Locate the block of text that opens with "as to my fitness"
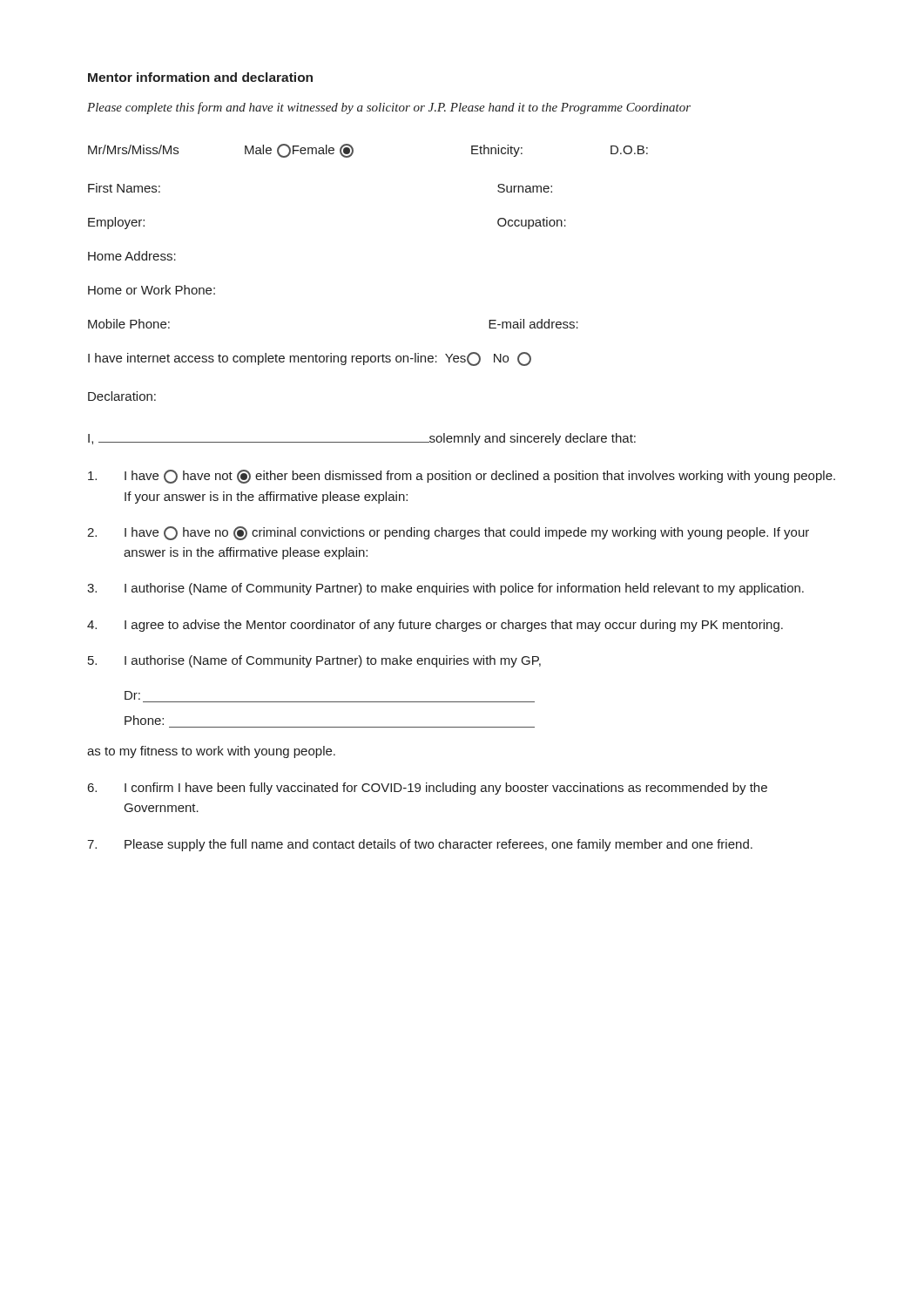 point(212,751)
